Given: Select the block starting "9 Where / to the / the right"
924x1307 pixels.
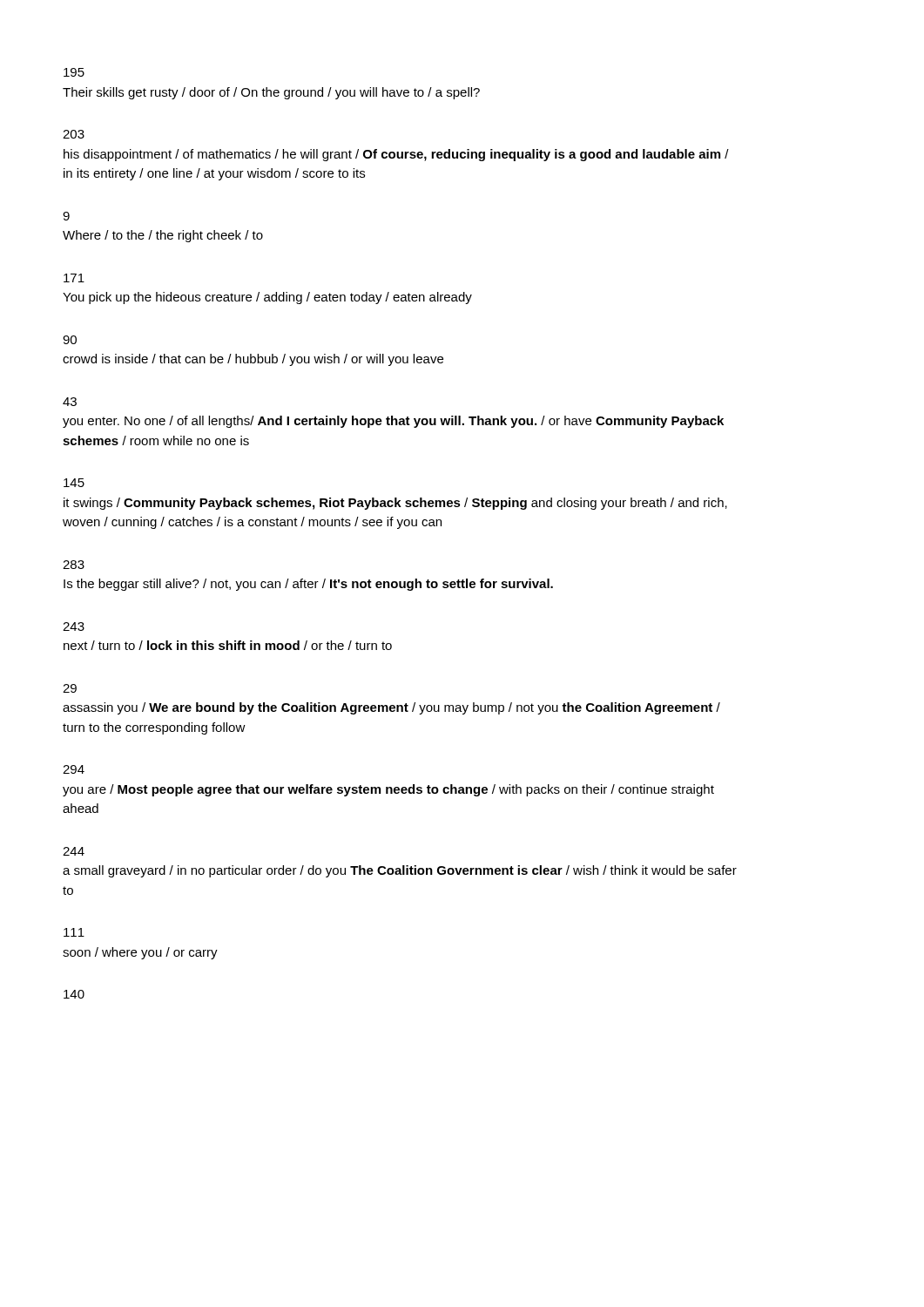Looking at the screenshot, I should click(66, 216).
